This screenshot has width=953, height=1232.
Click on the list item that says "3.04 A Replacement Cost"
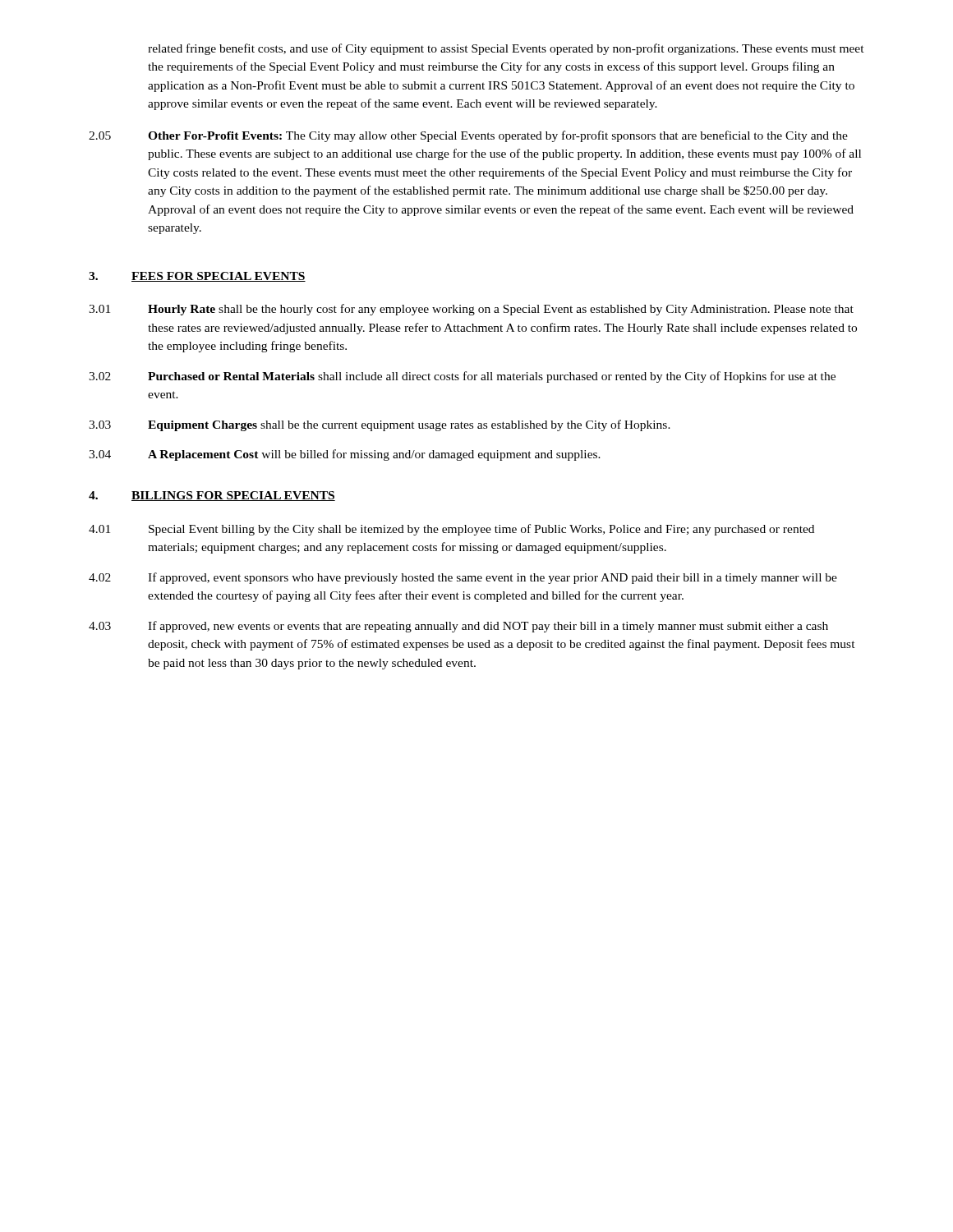(476, 454)
